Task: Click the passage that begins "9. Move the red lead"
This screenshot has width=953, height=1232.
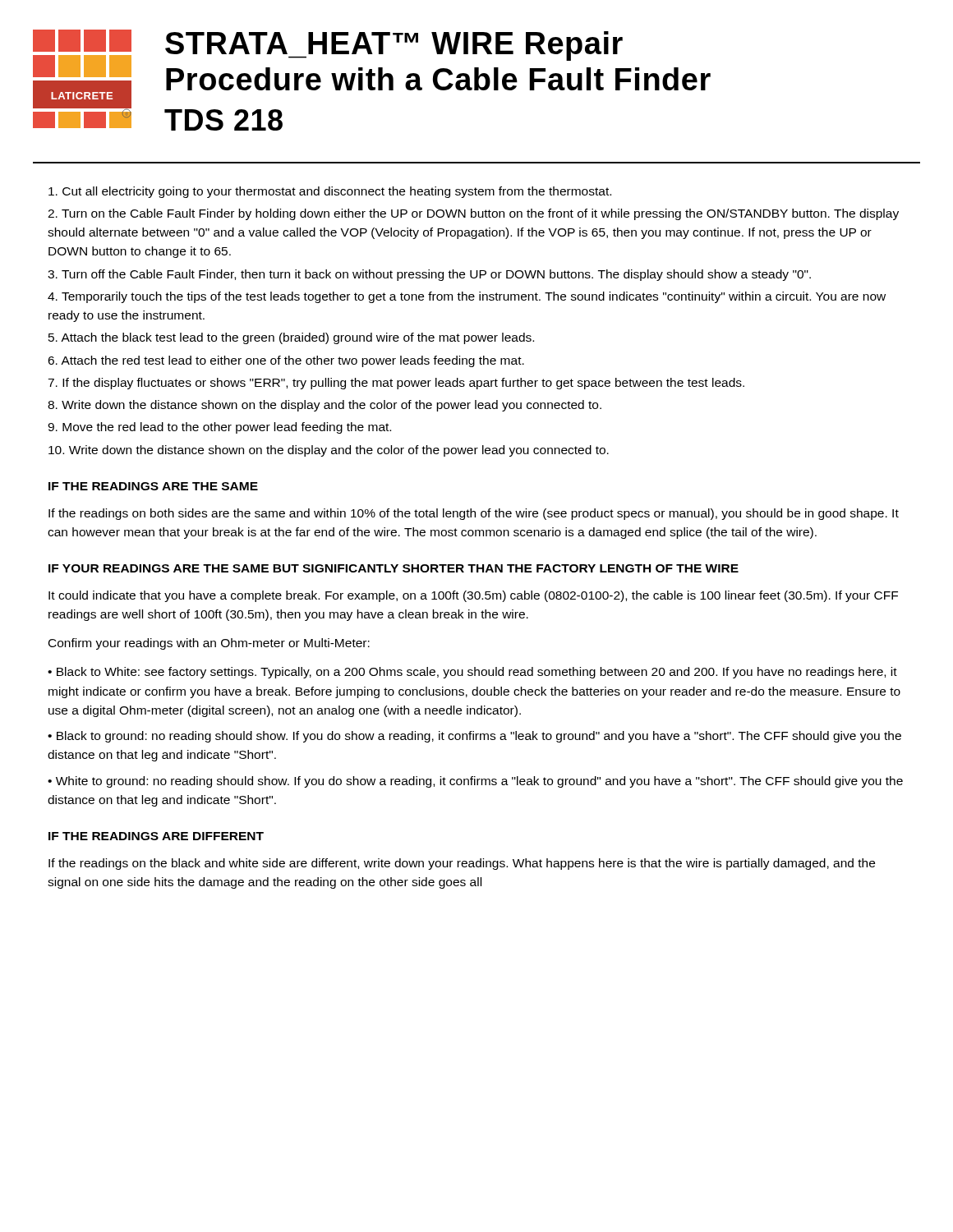Action: (220, 427)
